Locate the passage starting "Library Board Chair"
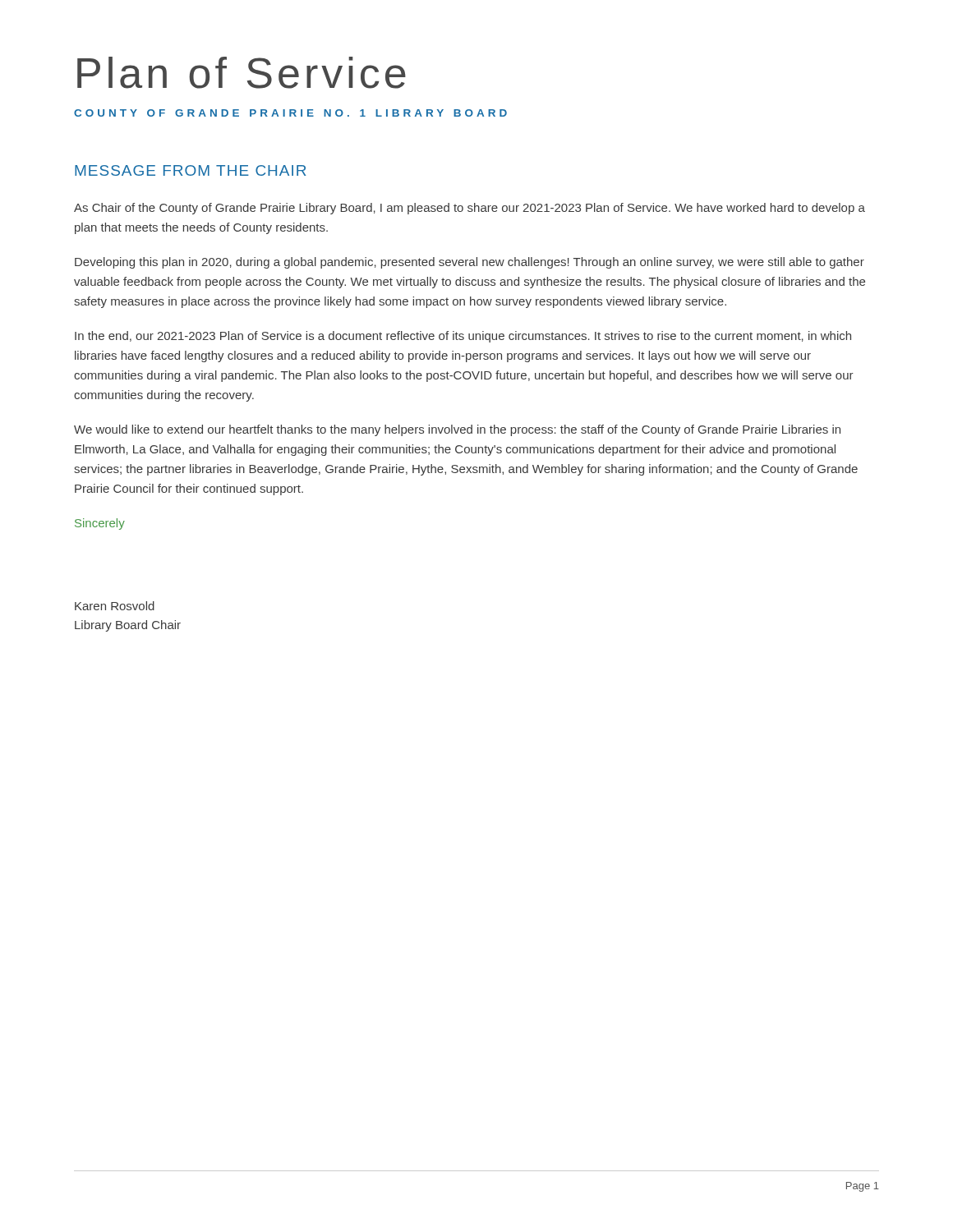Image resolution: width=953 pixels, height=1232 pixels. pyautogui.click(x=128, y=626)
